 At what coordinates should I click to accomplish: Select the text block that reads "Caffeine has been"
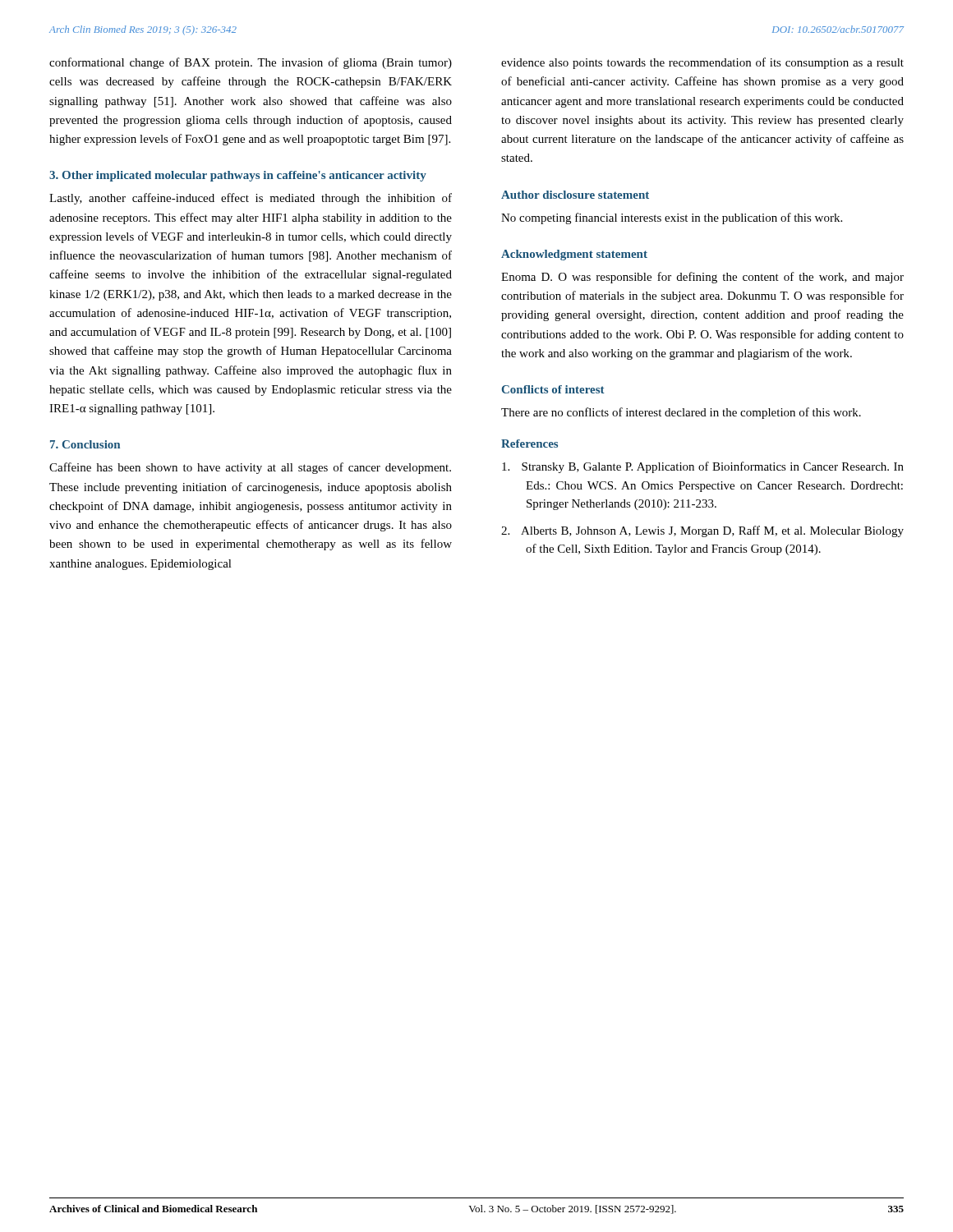(251, 515)
